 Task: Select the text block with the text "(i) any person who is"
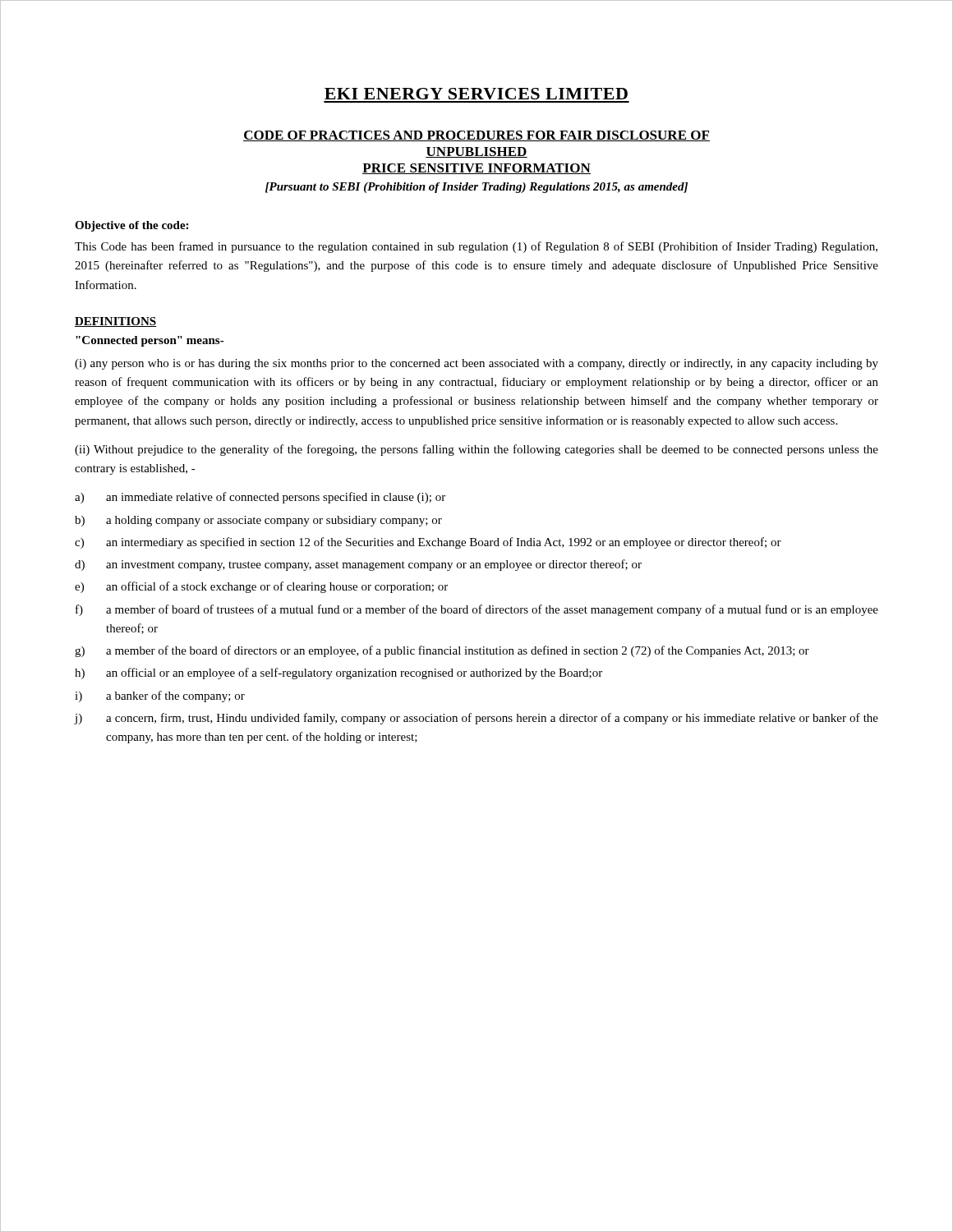(x=476, y=391)
